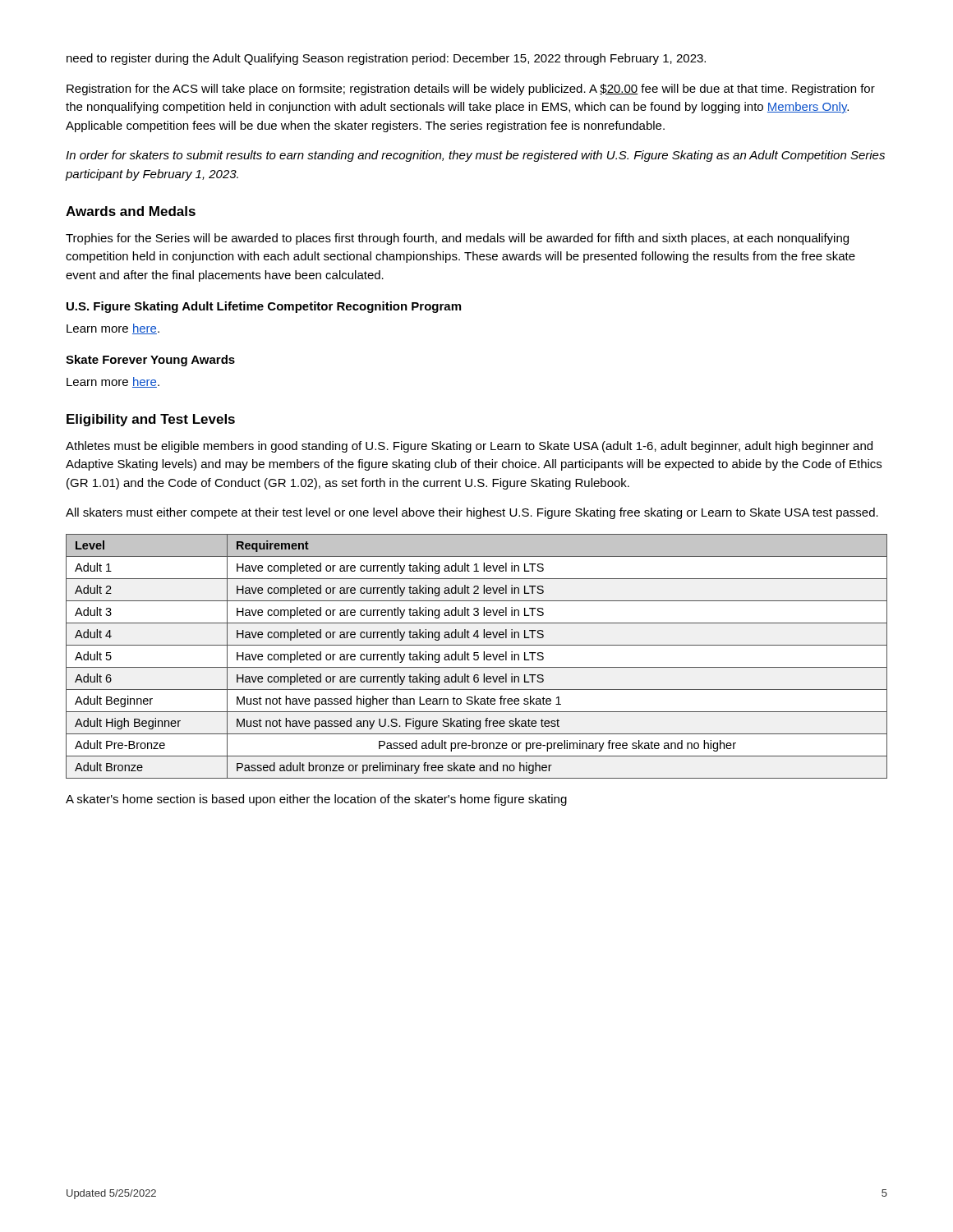Locate the text block that reads "A skater's home section"
Image resolution: width=953 pixels, height=1232 pixels.
[x=476, y=799]
